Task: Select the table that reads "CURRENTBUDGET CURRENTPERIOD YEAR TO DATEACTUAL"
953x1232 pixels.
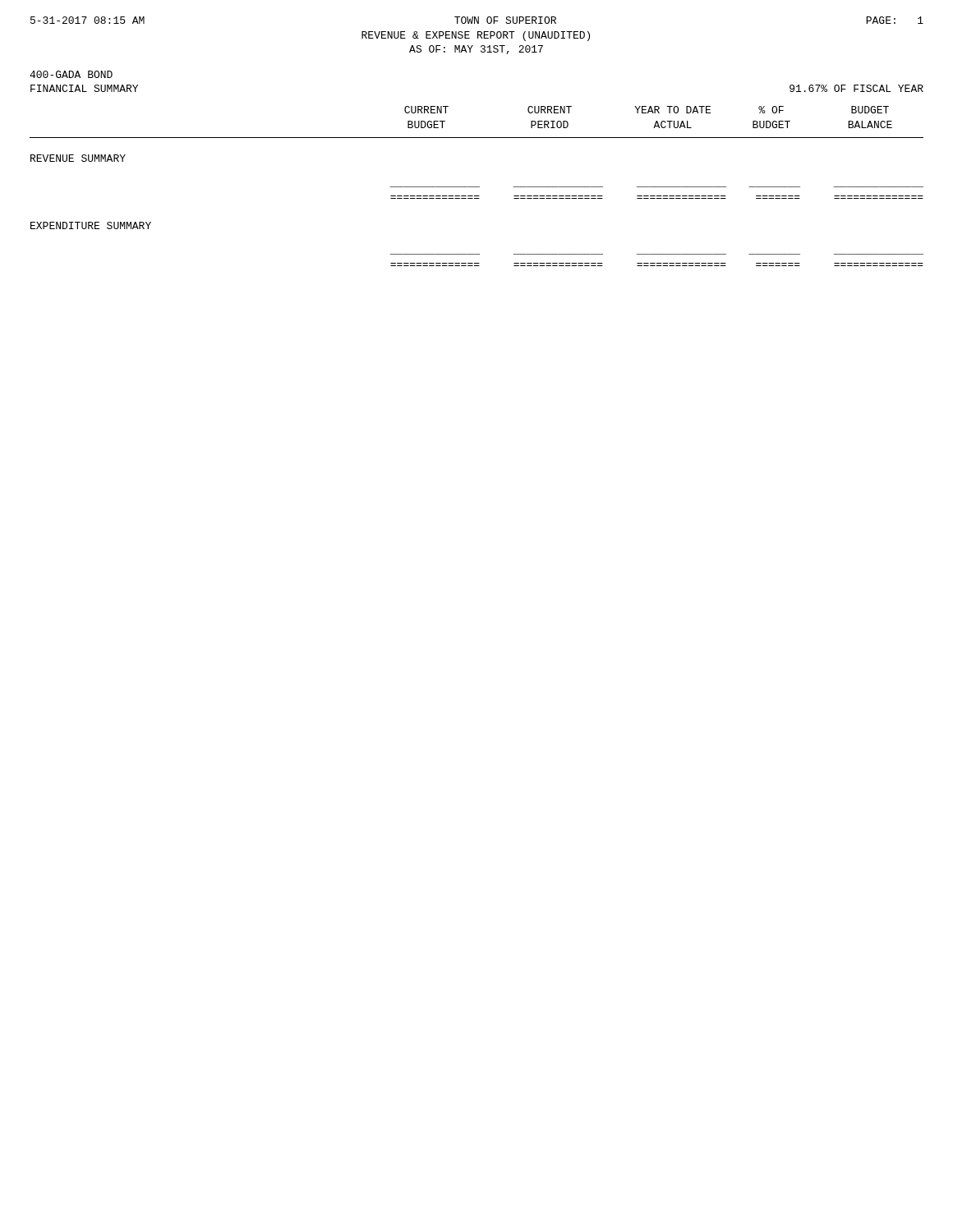Action: (648, 118)
